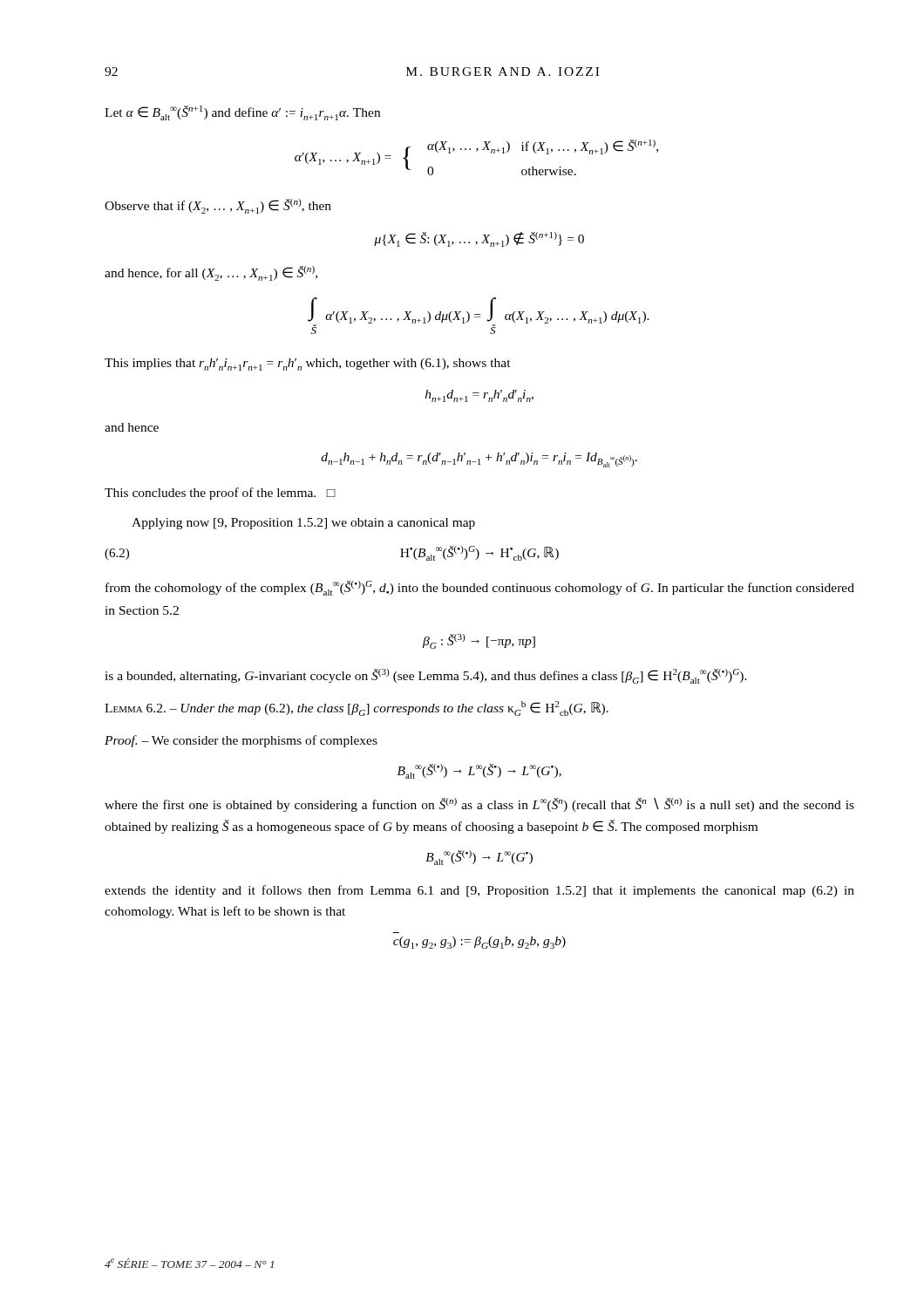Locate the region starting "hn+1dn+1 = rnh′nd′nin,"
This screenshot has height=1308, width=924.
coord(479,395)
